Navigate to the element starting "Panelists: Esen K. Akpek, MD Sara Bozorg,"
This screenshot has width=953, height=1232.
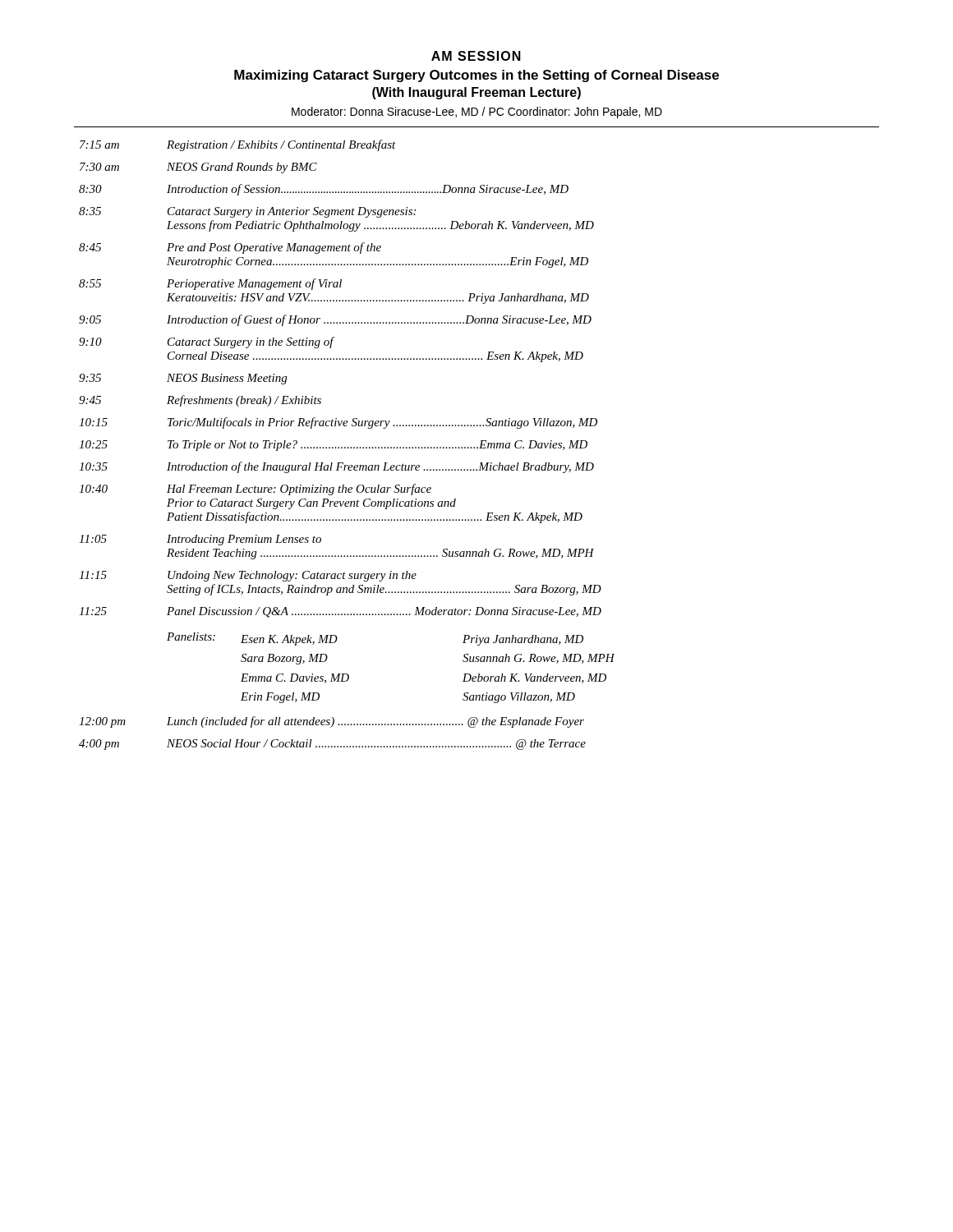coord(520,668)
